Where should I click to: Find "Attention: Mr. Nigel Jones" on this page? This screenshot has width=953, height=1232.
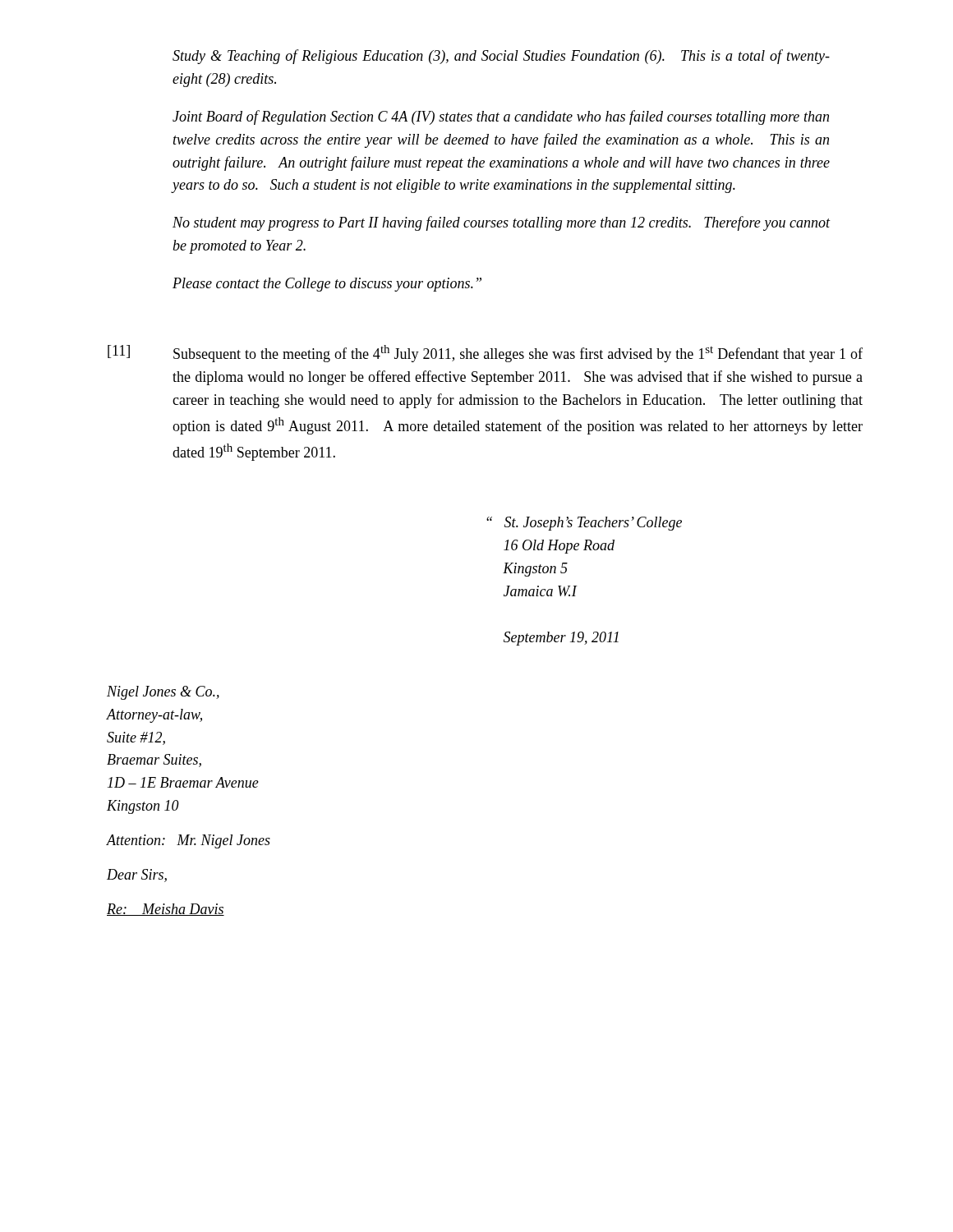pos(189,840)
